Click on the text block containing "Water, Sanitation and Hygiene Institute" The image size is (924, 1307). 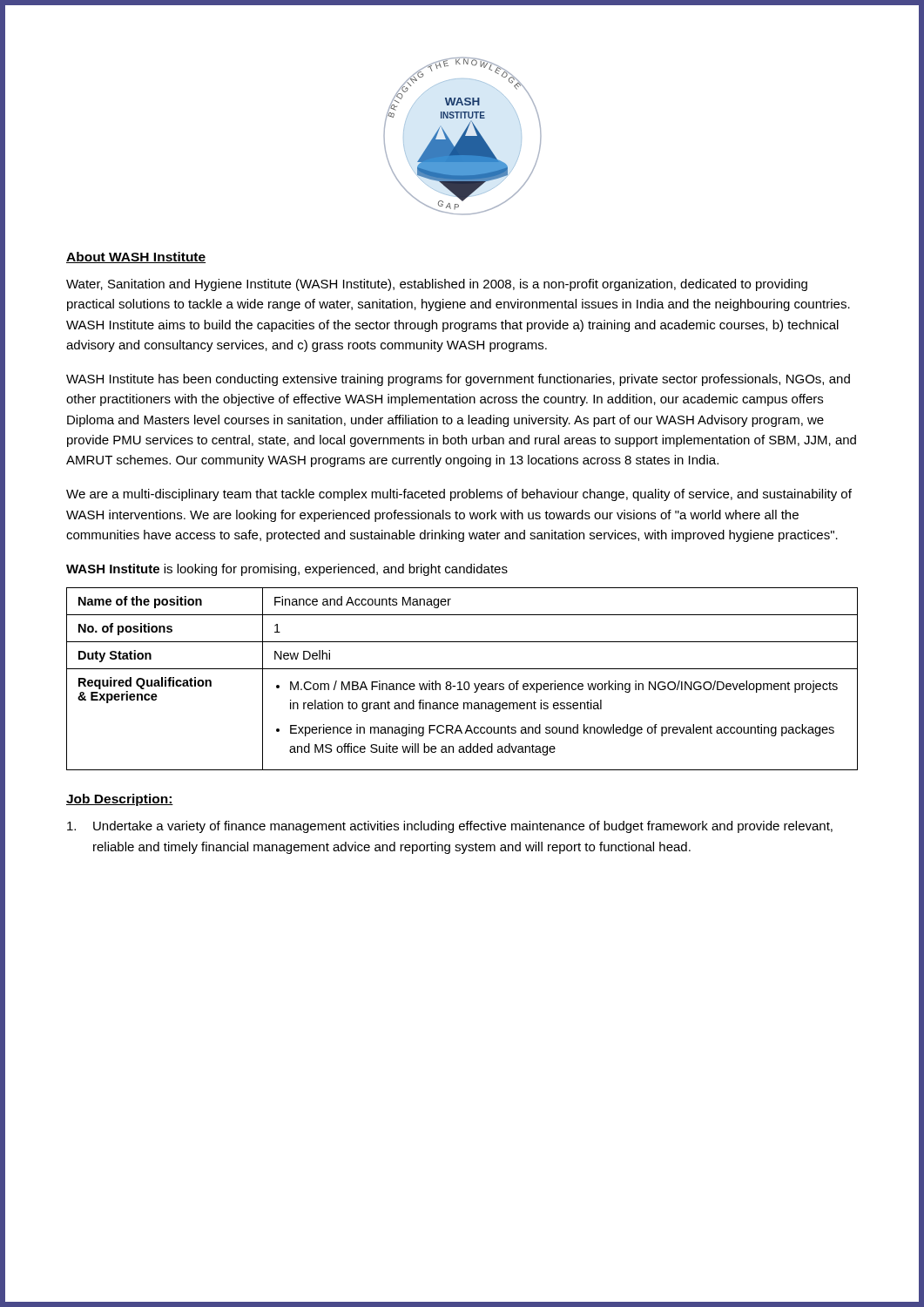point(458,314)
